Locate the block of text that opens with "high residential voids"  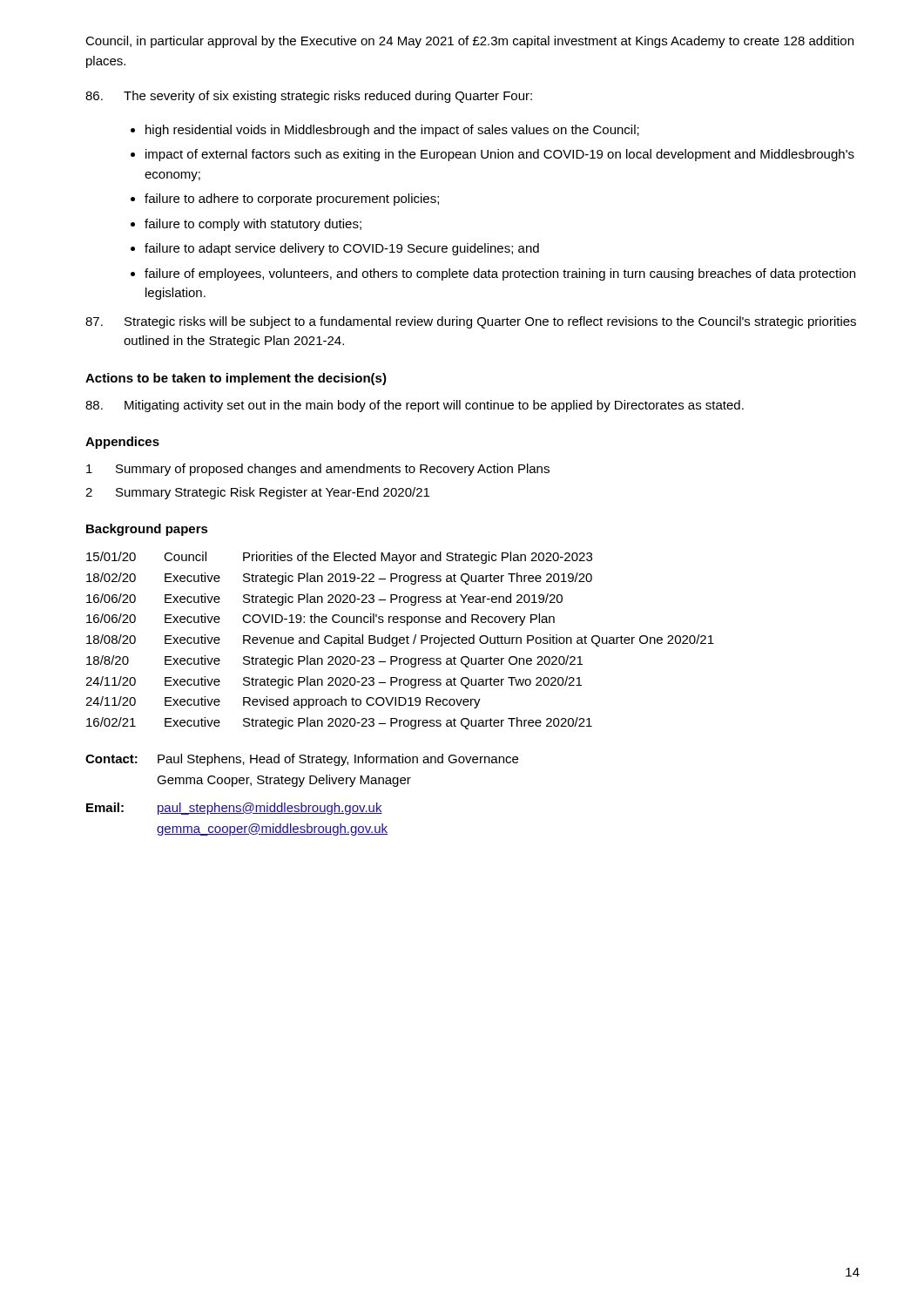coord(392,129)
